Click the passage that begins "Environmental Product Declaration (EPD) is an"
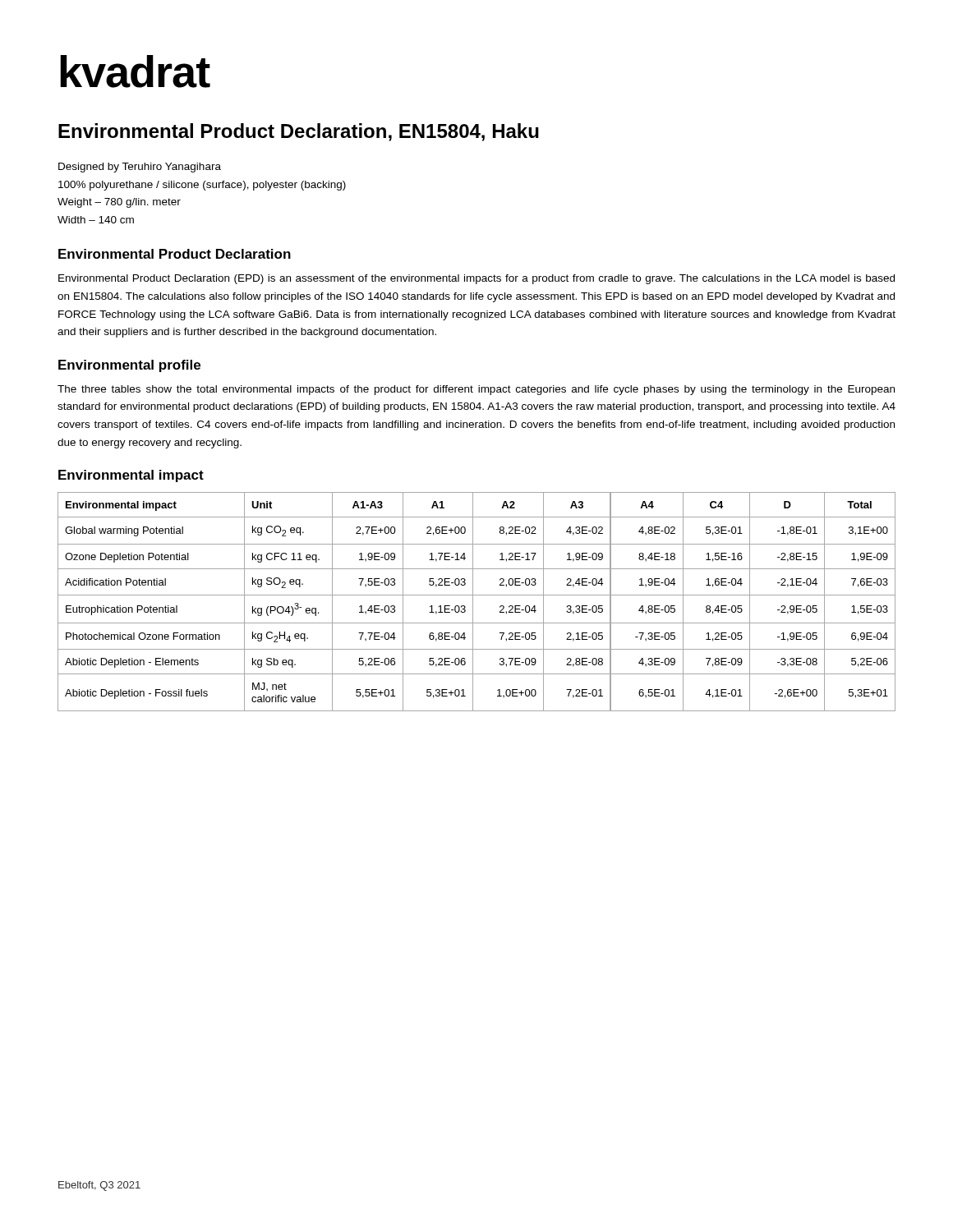Viewport: 953px width, 1232px height. coord(476,305)
